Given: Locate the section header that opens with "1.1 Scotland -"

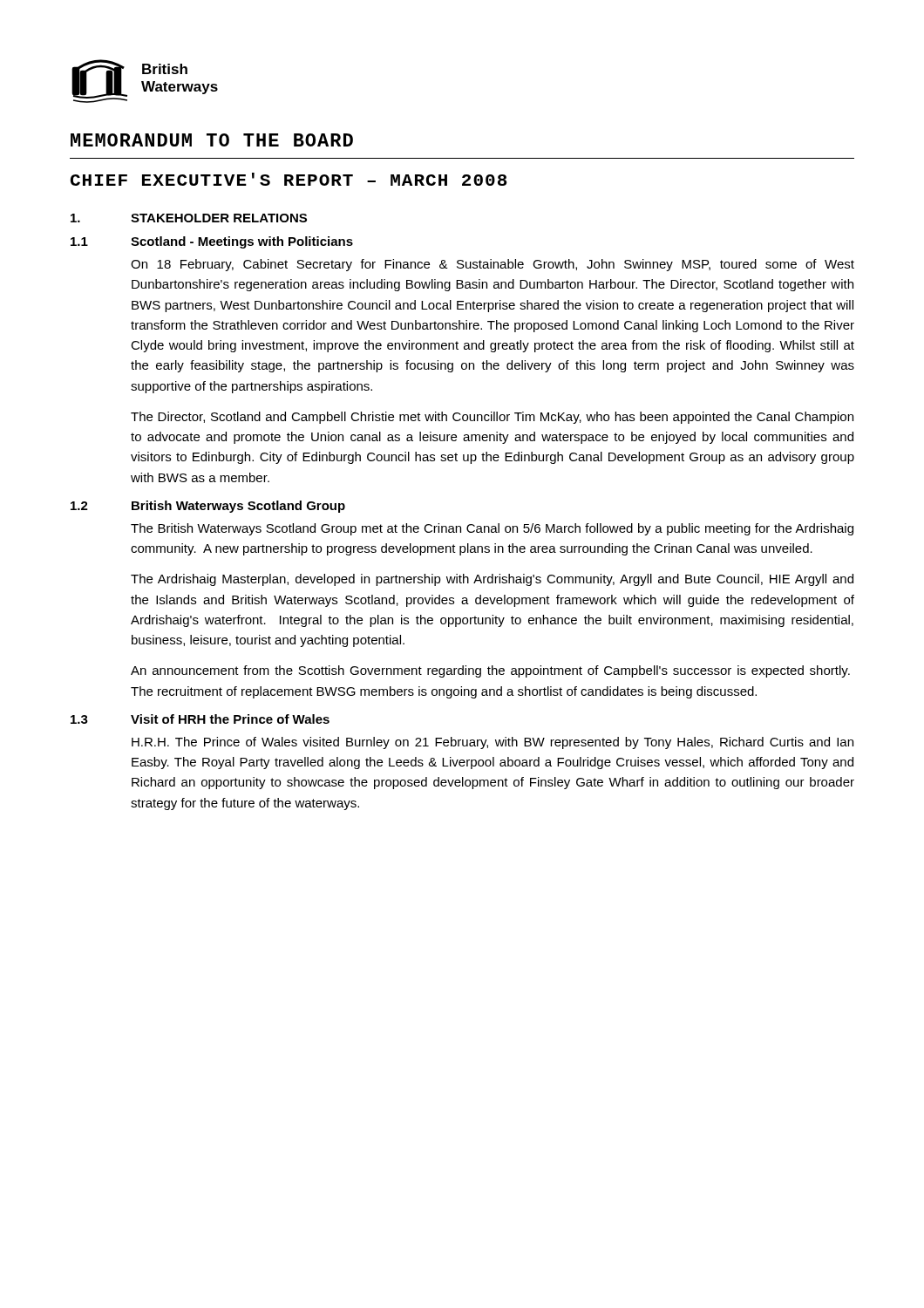Looking at the screenshot, I should [x=211, y=241].
